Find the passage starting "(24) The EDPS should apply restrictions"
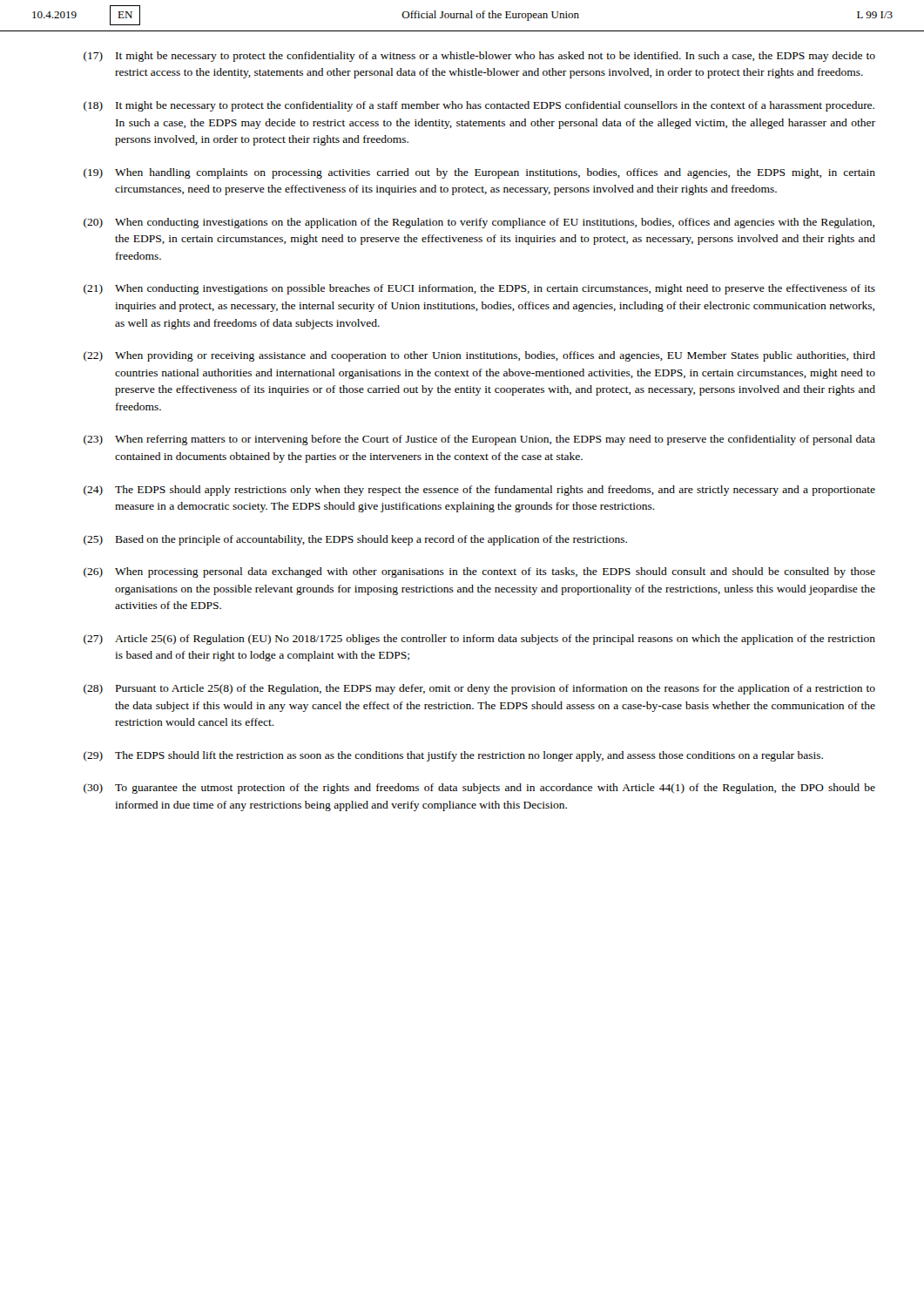The image size is (924, 1307). (x=462, y=498)
